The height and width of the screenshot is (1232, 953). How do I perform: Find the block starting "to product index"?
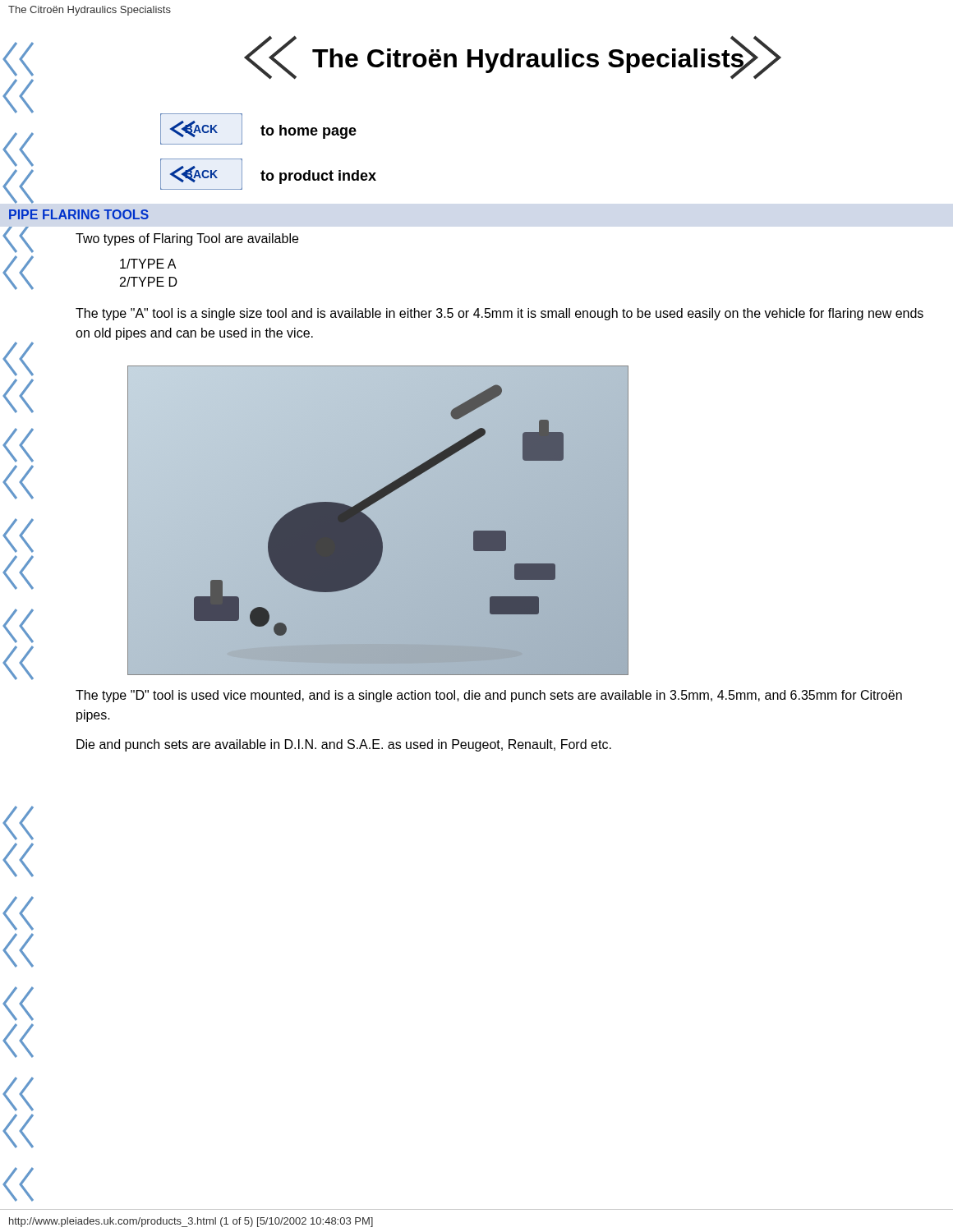tap(318, 175)
